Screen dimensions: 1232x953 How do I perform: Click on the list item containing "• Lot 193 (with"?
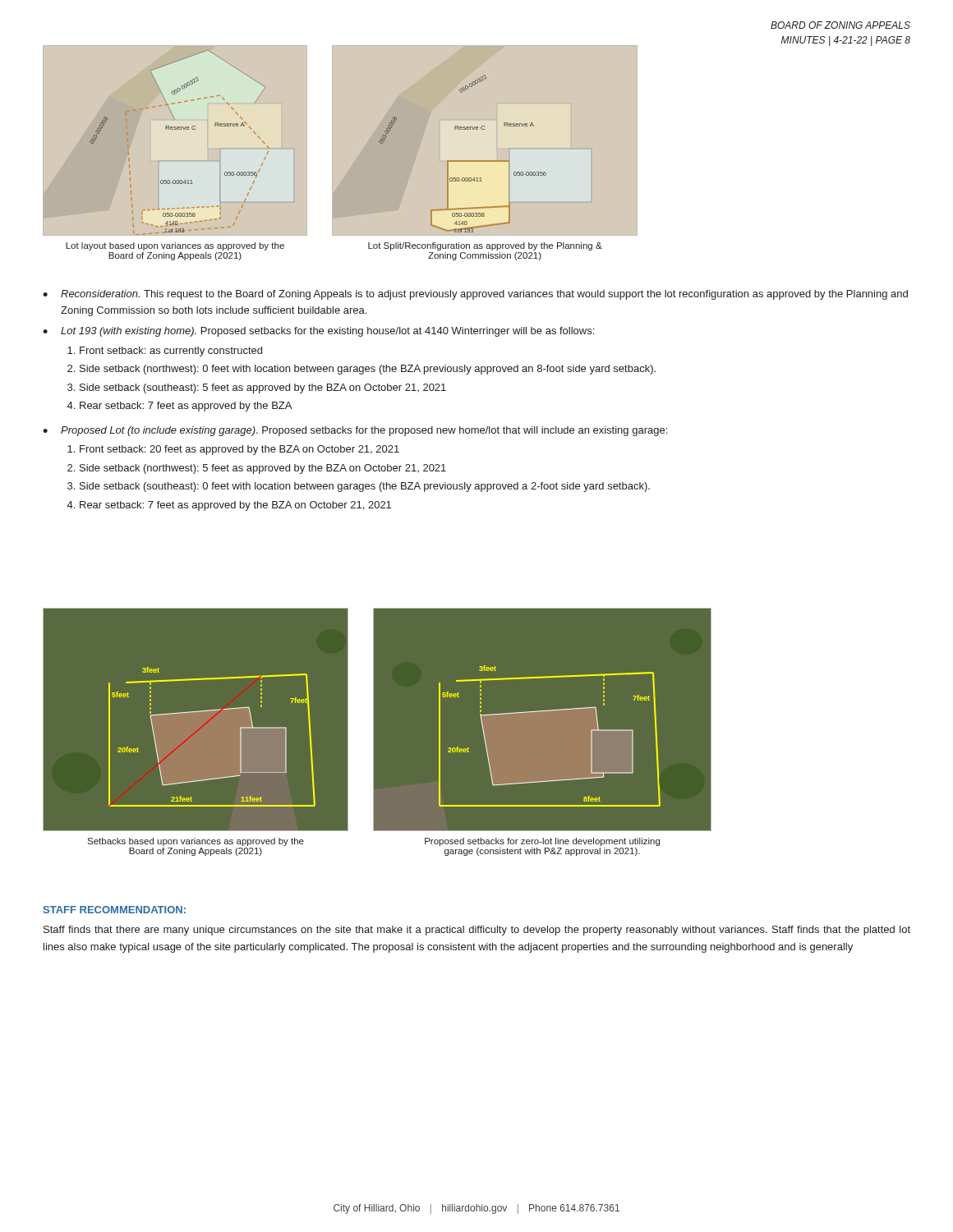pos(476,370)
